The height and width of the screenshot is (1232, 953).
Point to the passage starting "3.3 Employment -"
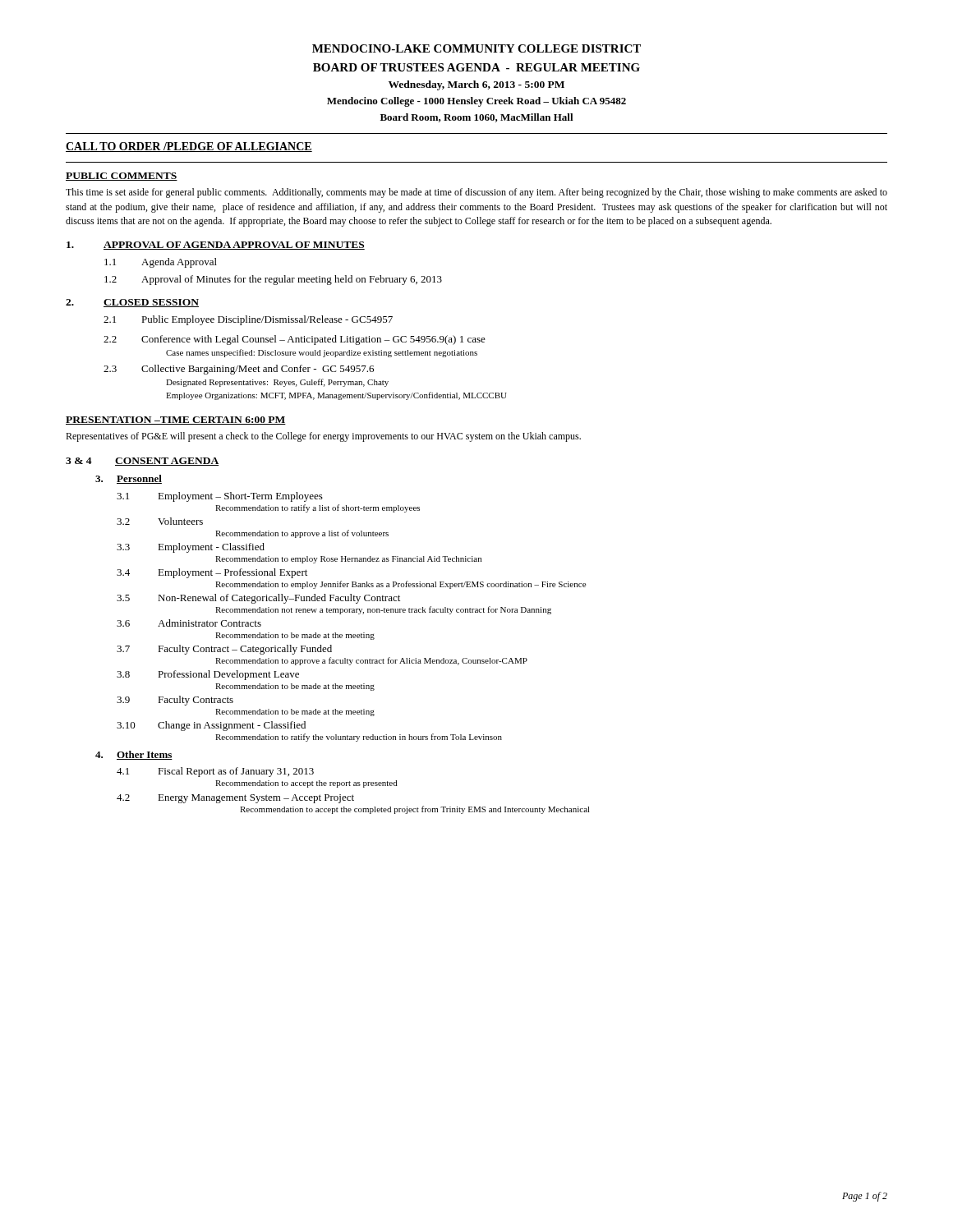(191, 548)
